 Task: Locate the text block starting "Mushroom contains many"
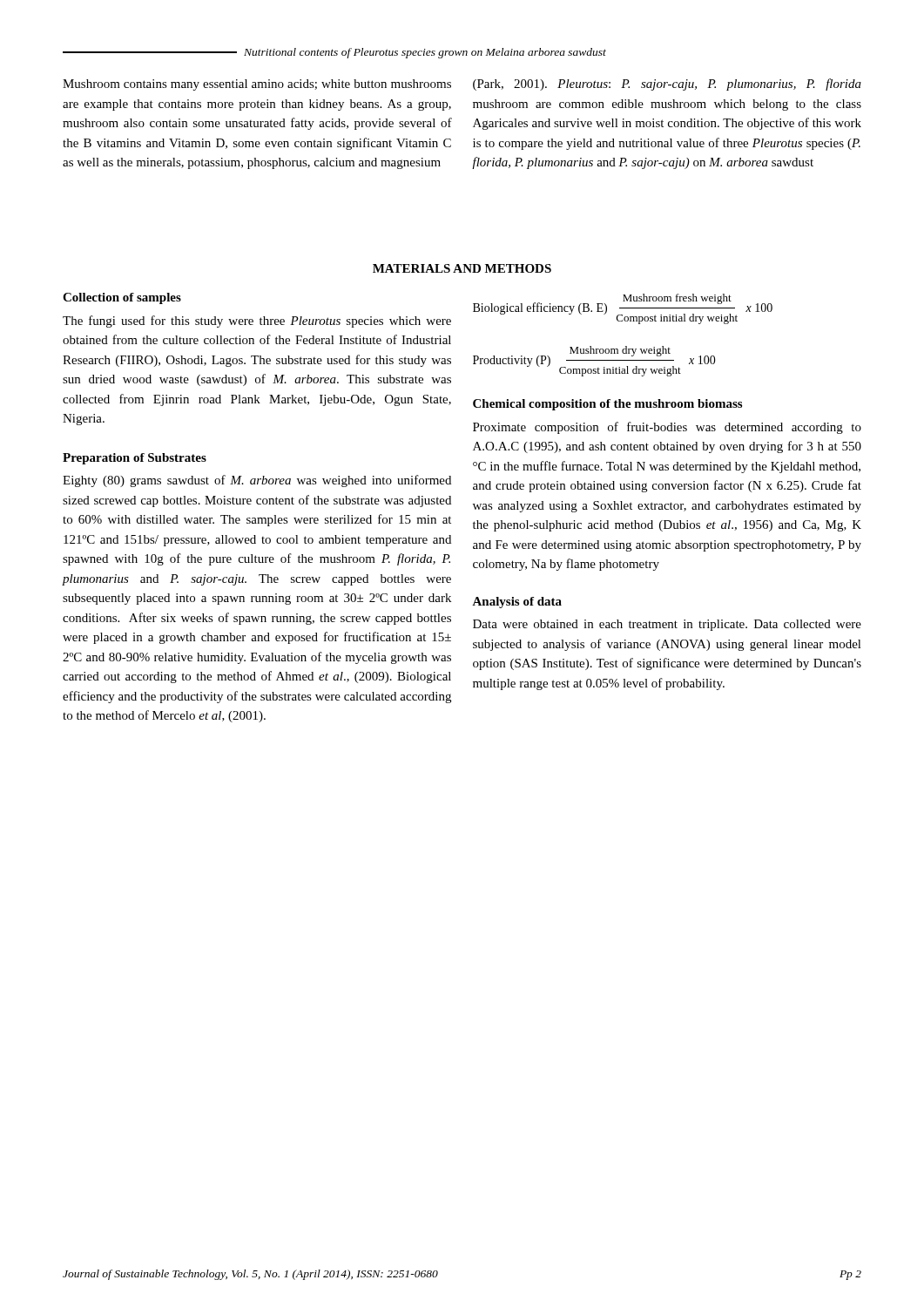[257, 123]
